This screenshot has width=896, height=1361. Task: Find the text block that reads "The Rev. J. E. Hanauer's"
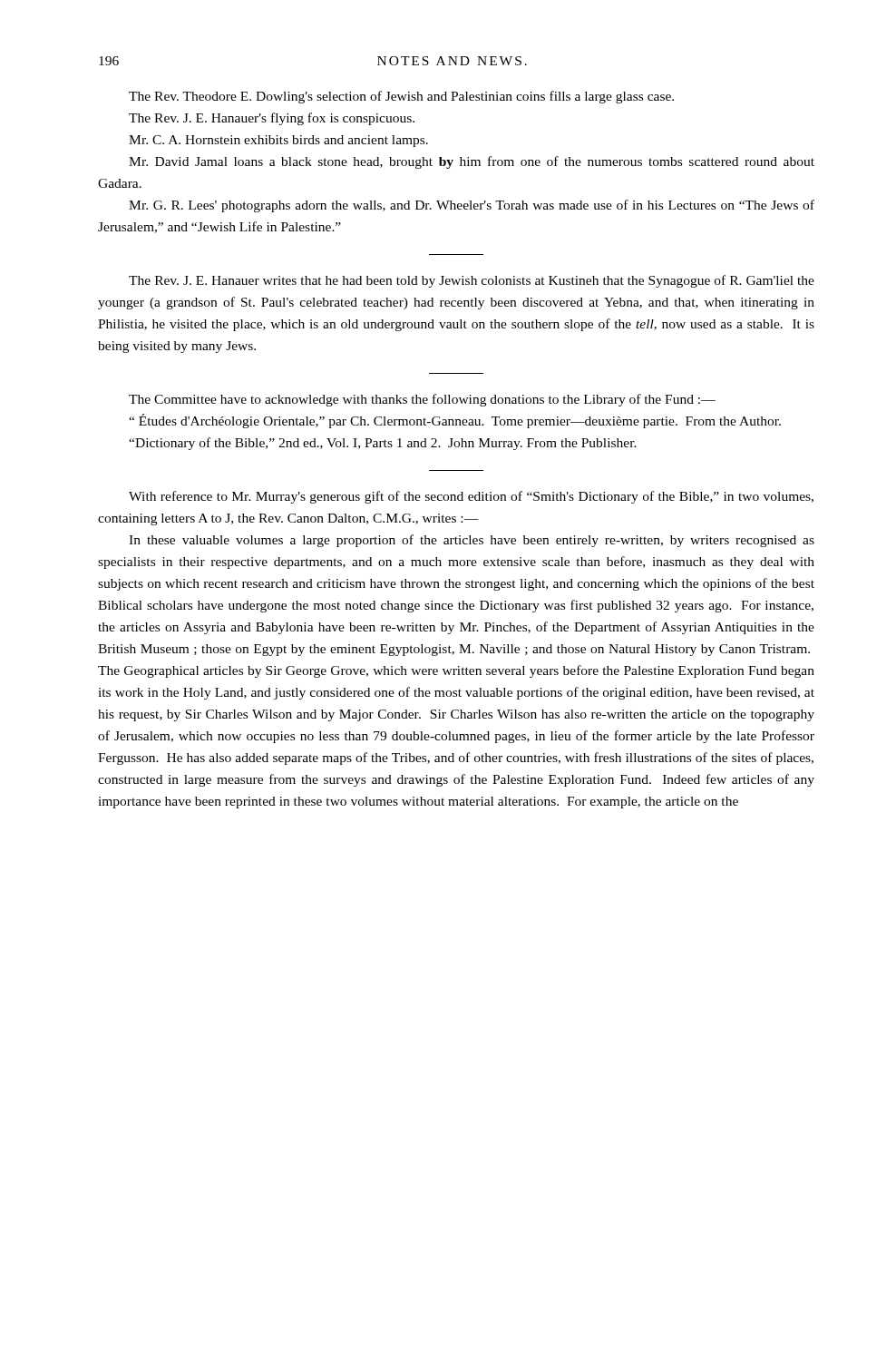point(272,119)
